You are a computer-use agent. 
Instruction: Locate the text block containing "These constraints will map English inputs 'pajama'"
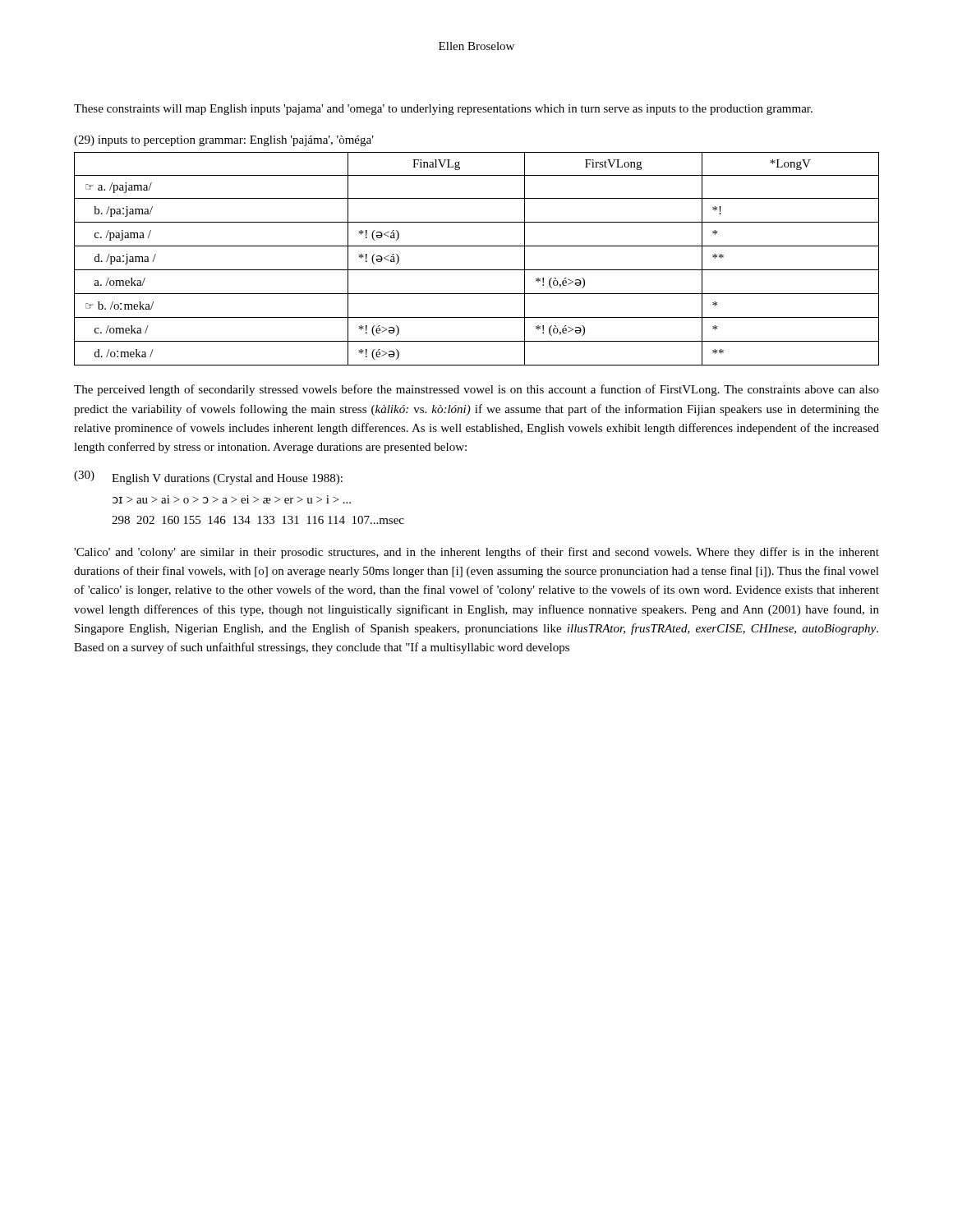click(x=444, y=108)
